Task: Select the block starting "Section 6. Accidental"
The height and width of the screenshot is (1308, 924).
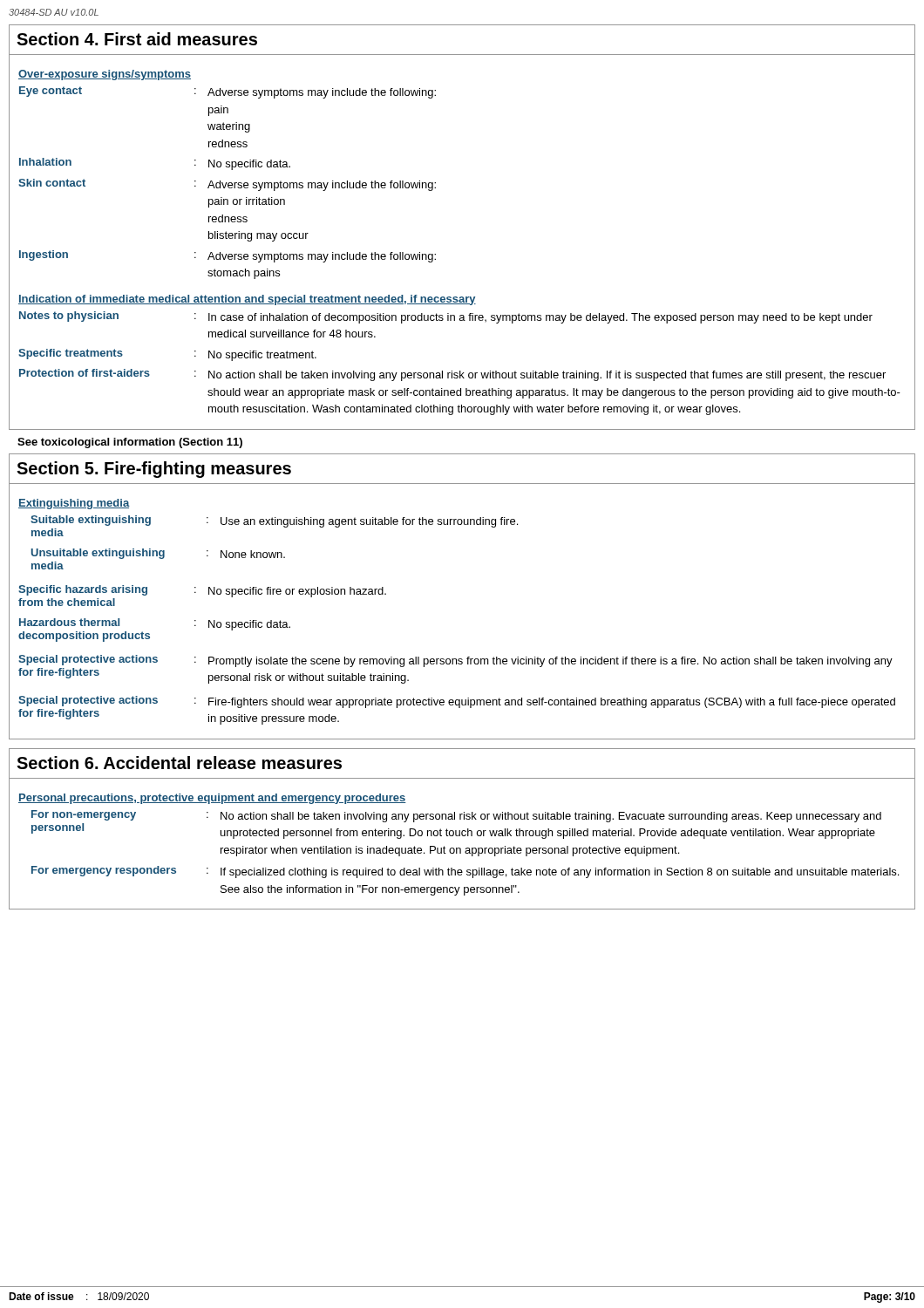Action: (180, 763)
